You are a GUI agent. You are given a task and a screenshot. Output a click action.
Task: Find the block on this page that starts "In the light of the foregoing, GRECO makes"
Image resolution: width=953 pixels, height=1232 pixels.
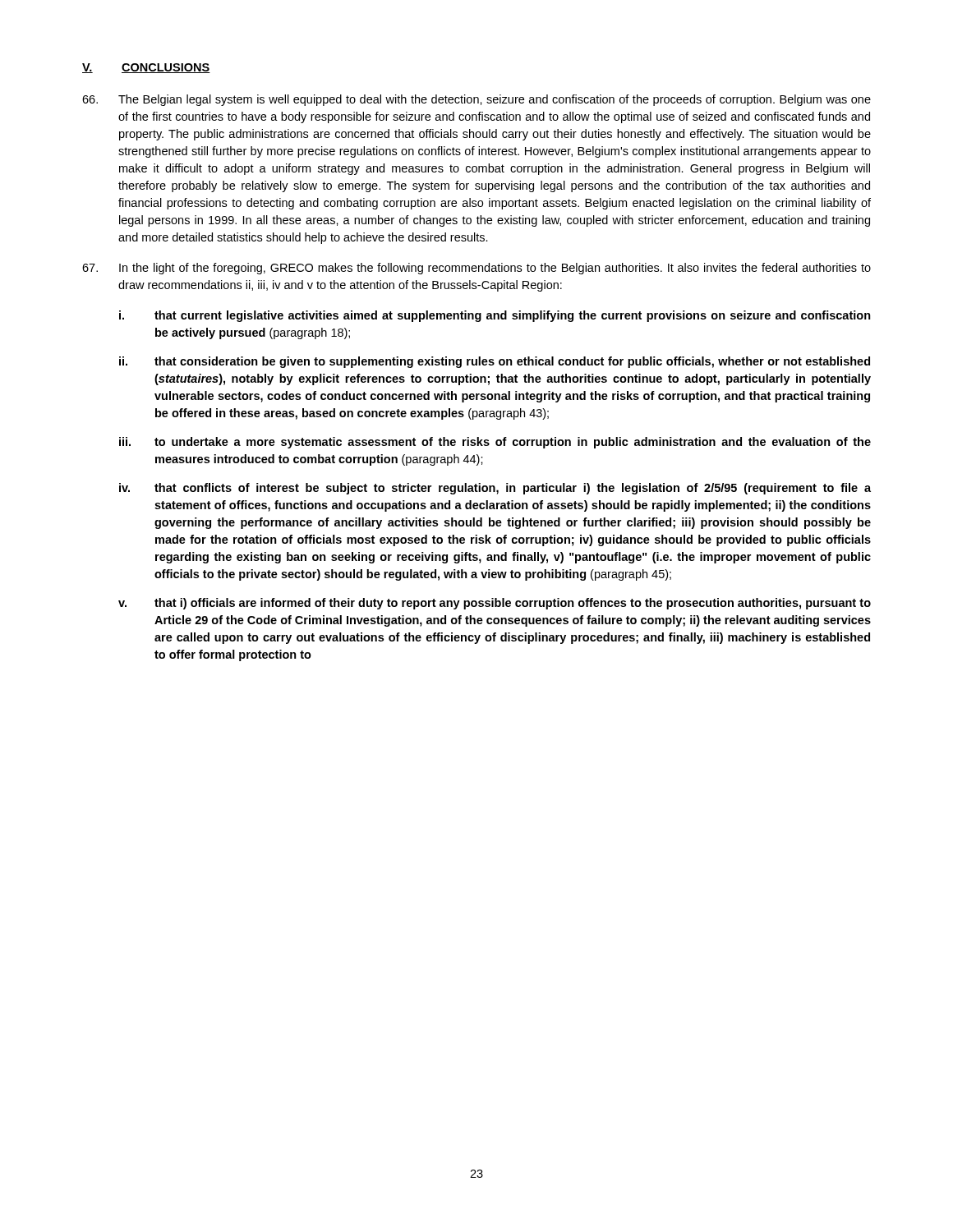point(476,277)
